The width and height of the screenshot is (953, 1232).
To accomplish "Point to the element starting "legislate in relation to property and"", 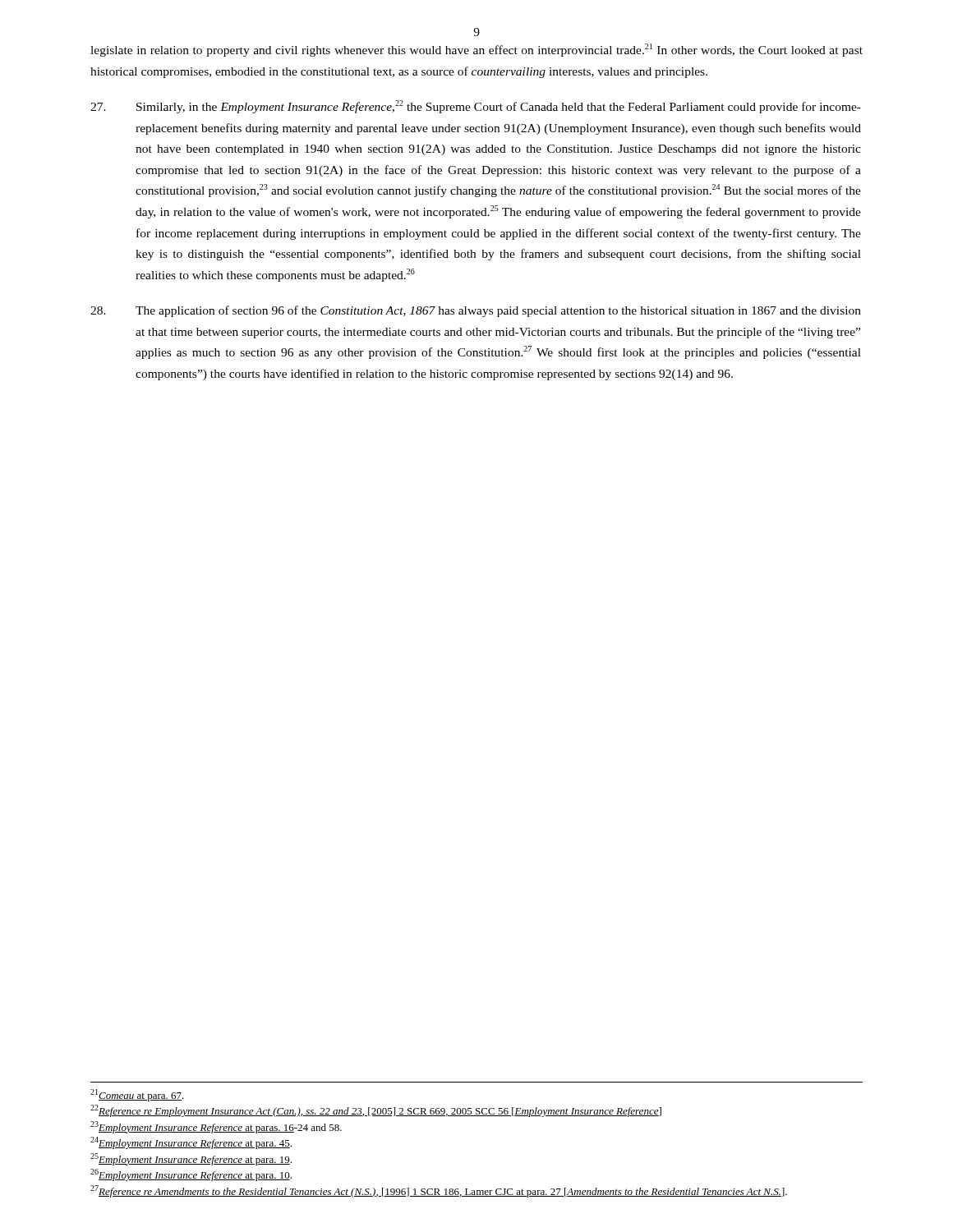I will (476, 60).
